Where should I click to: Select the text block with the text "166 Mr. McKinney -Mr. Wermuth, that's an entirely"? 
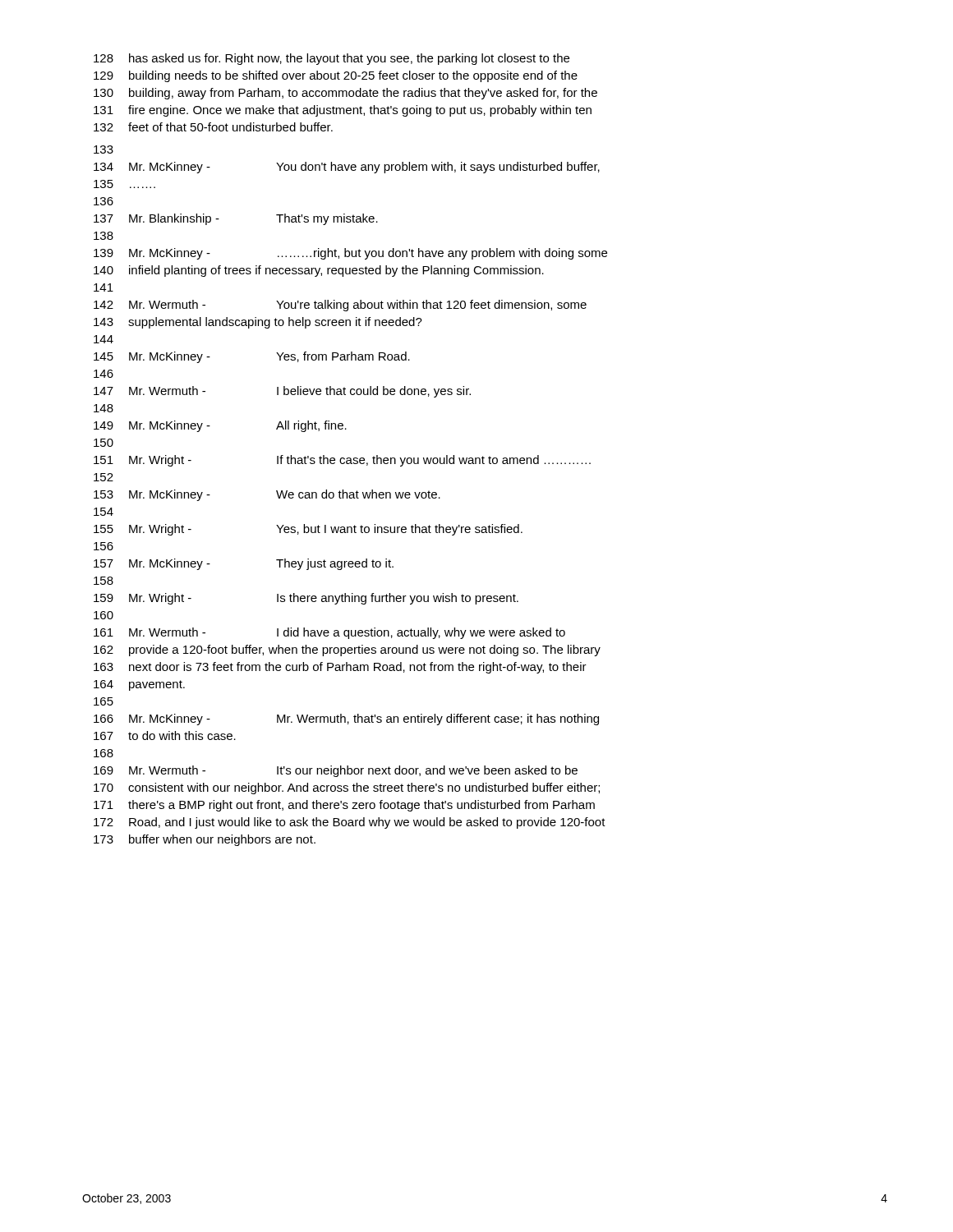(x=485, y=727)
